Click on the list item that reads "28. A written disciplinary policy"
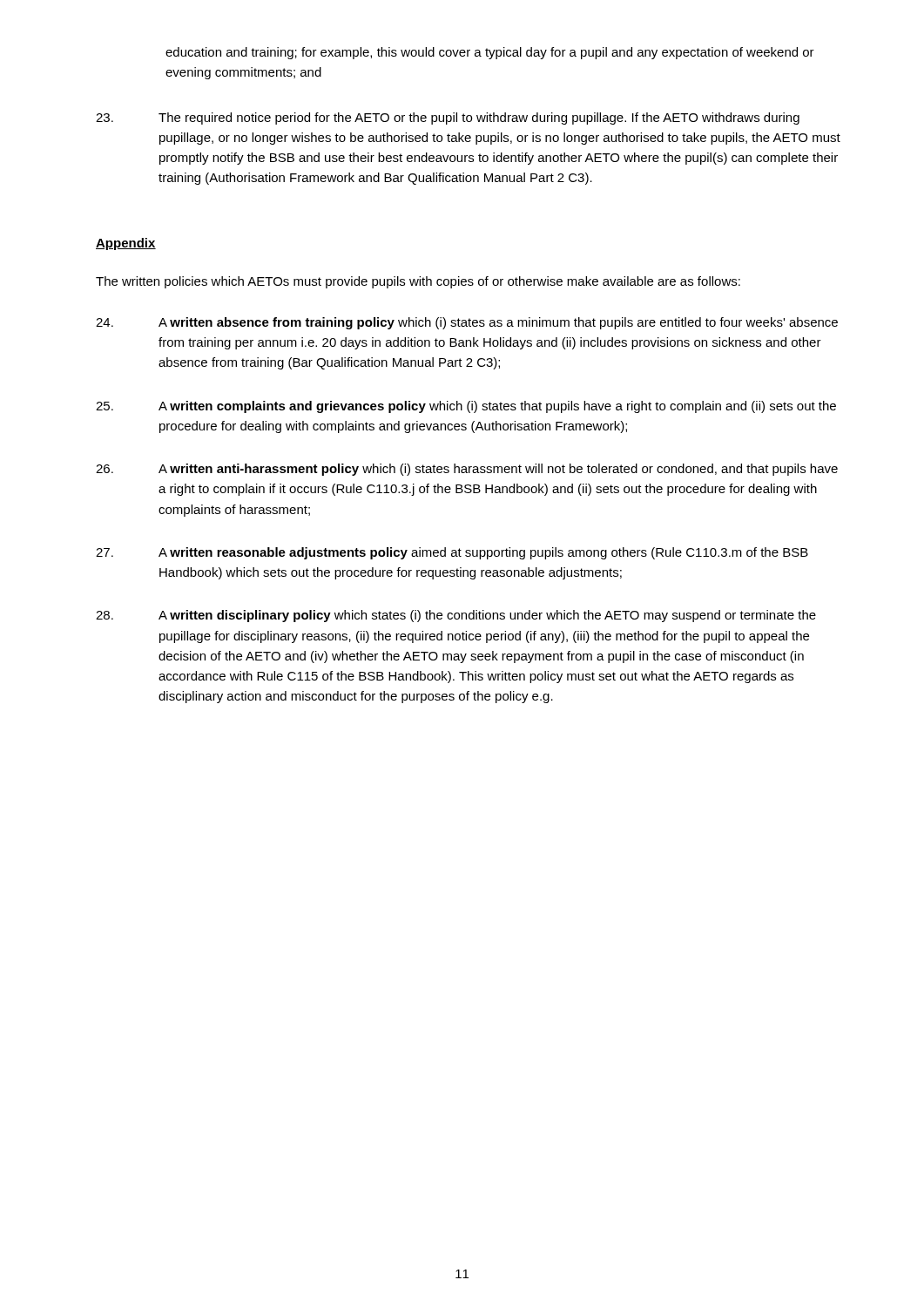 (x=471, y=656)
